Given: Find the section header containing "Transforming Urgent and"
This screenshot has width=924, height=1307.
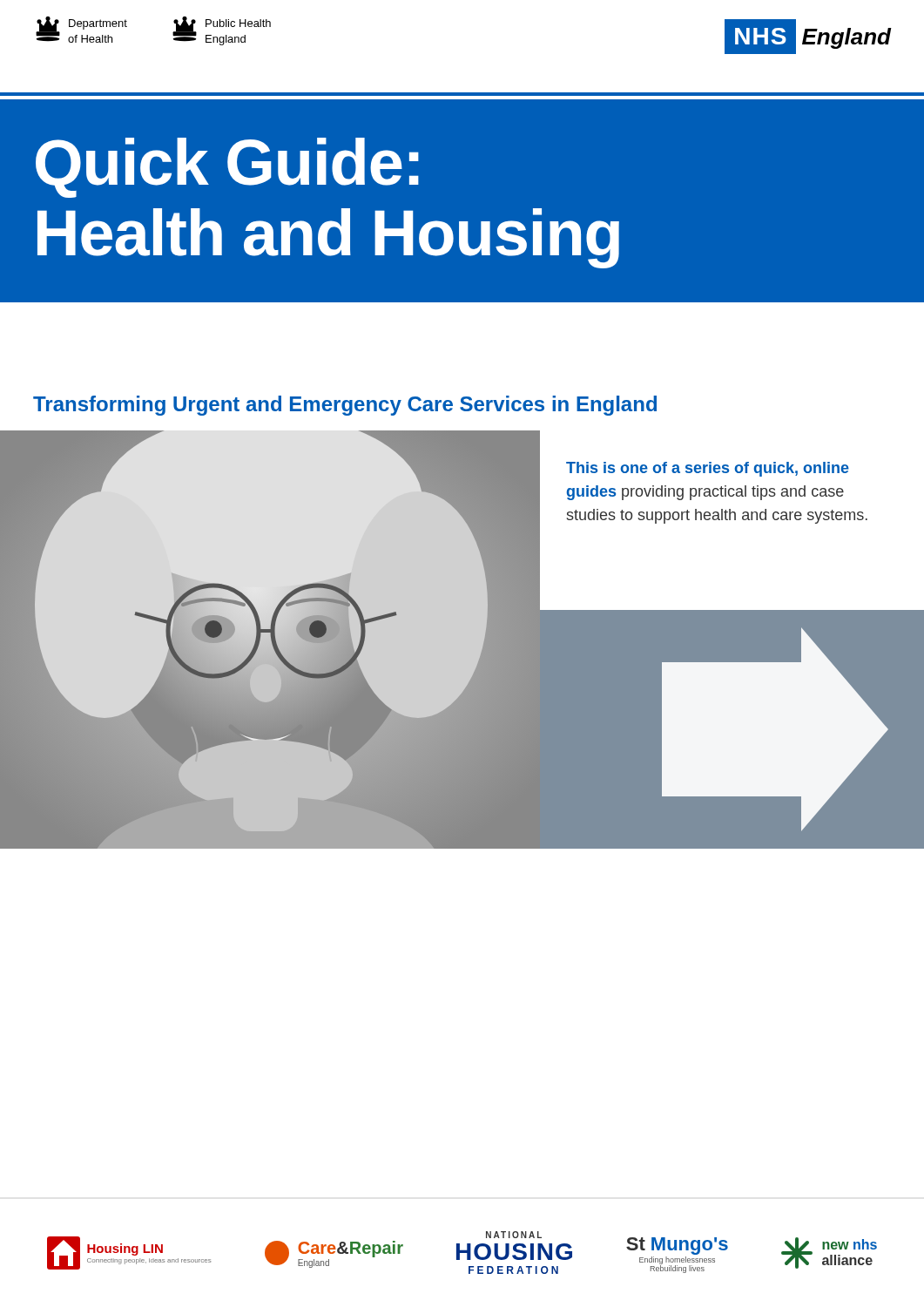Looking at the screenshot, I should [x=346, y=404].
